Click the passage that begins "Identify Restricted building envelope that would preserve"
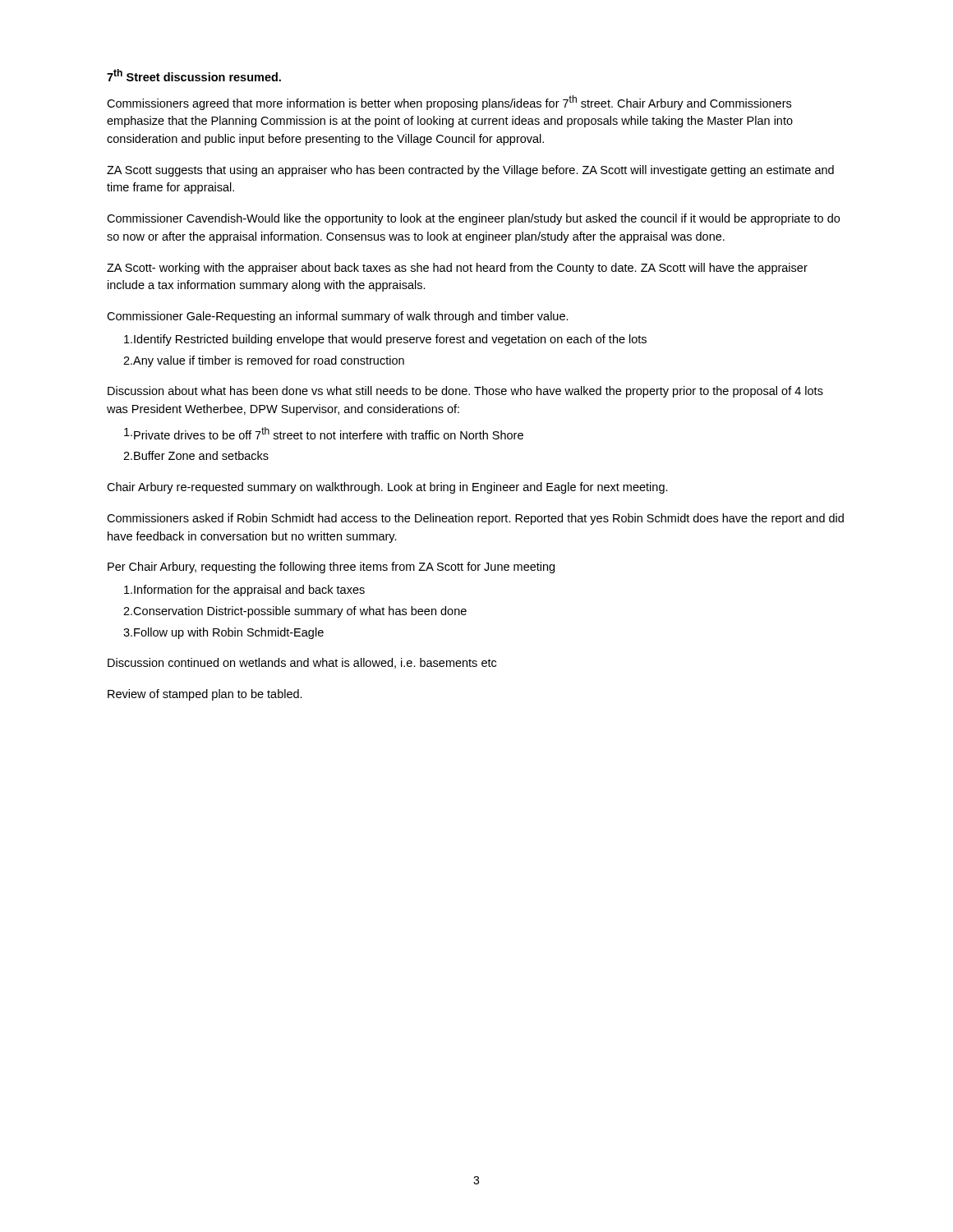Viewport: 953px width, 1232px height. pos(476,340)
